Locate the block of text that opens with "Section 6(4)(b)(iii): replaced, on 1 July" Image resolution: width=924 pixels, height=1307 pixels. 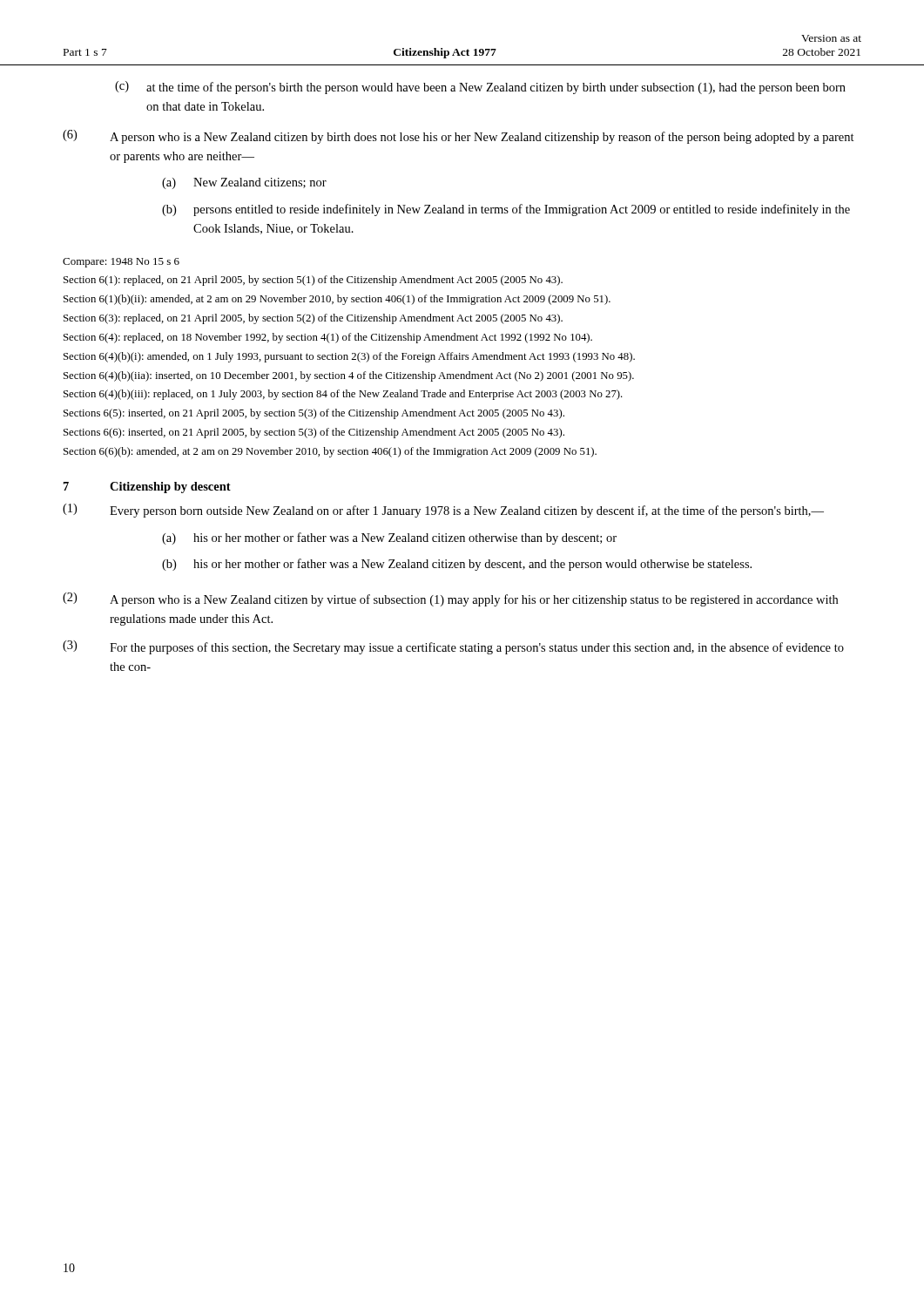point(343,394)
